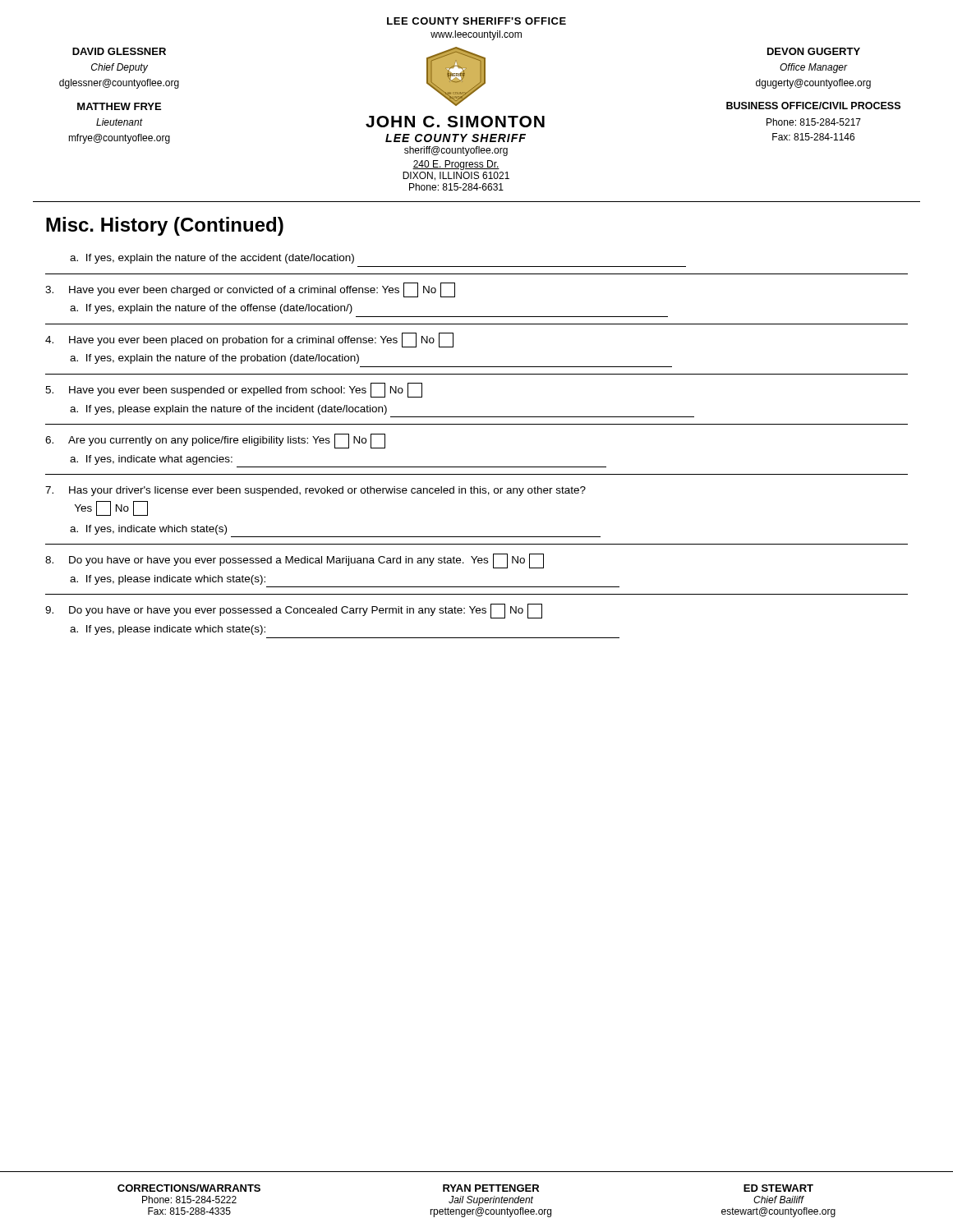
Task: Locate the list item that says "a. If yes, explain the nature of the"
Action: (476, 257)
